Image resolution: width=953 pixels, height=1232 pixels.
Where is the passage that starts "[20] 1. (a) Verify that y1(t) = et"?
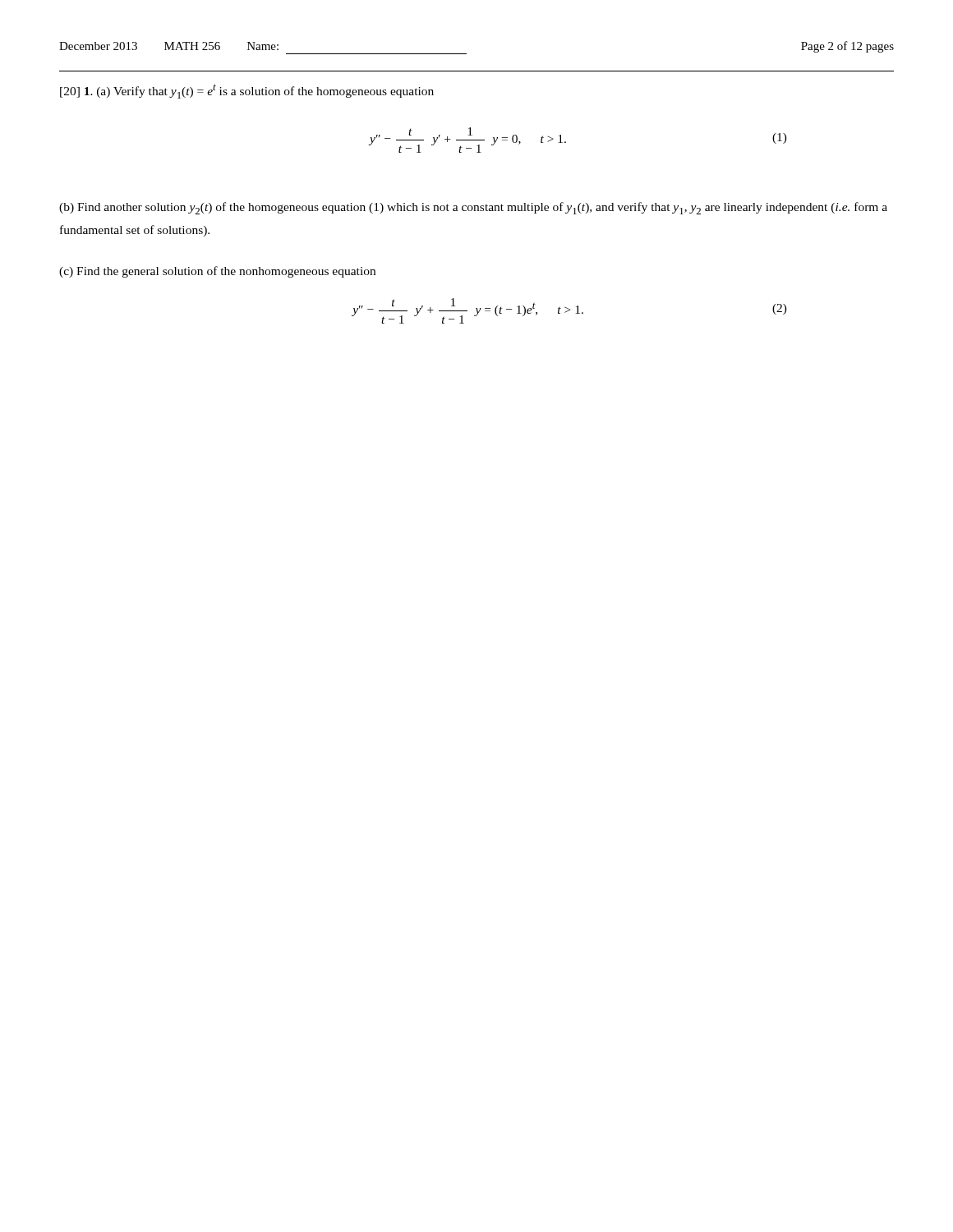click(x=247, y=91)
